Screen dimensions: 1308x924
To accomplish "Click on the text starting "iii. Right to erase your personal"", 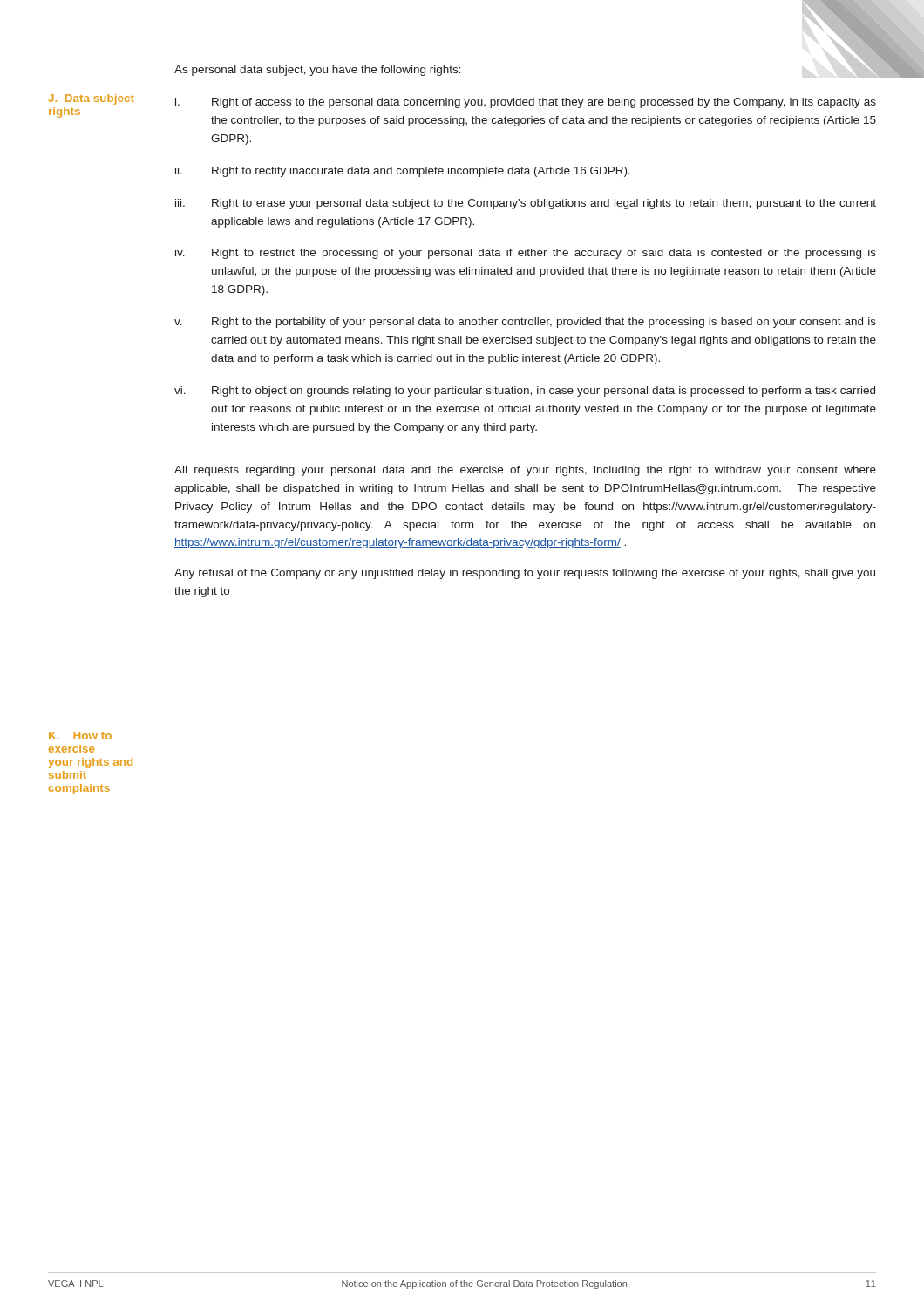I will 525,212.
